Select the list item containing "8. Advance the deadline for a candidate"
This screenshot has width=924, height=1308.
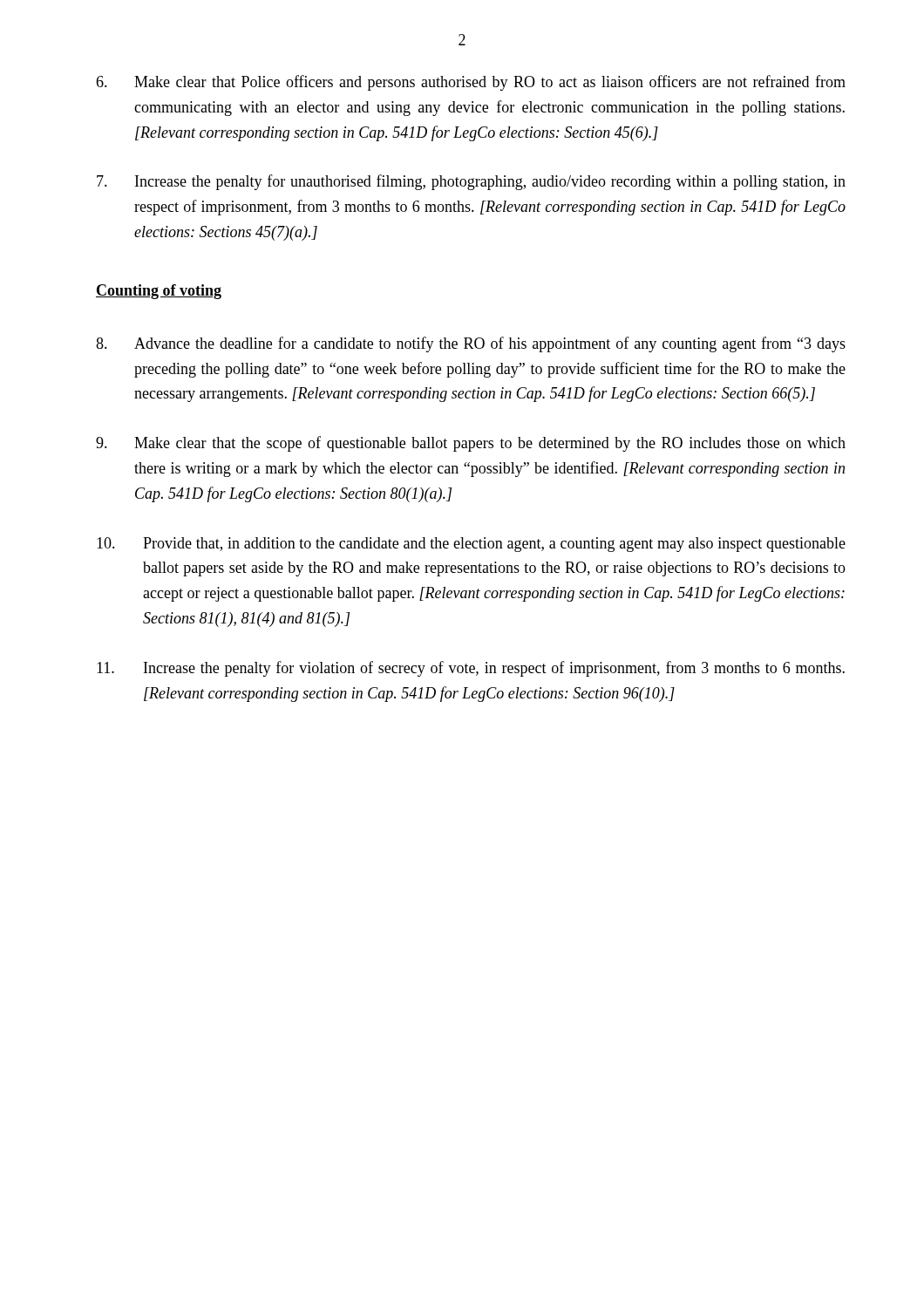[471, 369]
